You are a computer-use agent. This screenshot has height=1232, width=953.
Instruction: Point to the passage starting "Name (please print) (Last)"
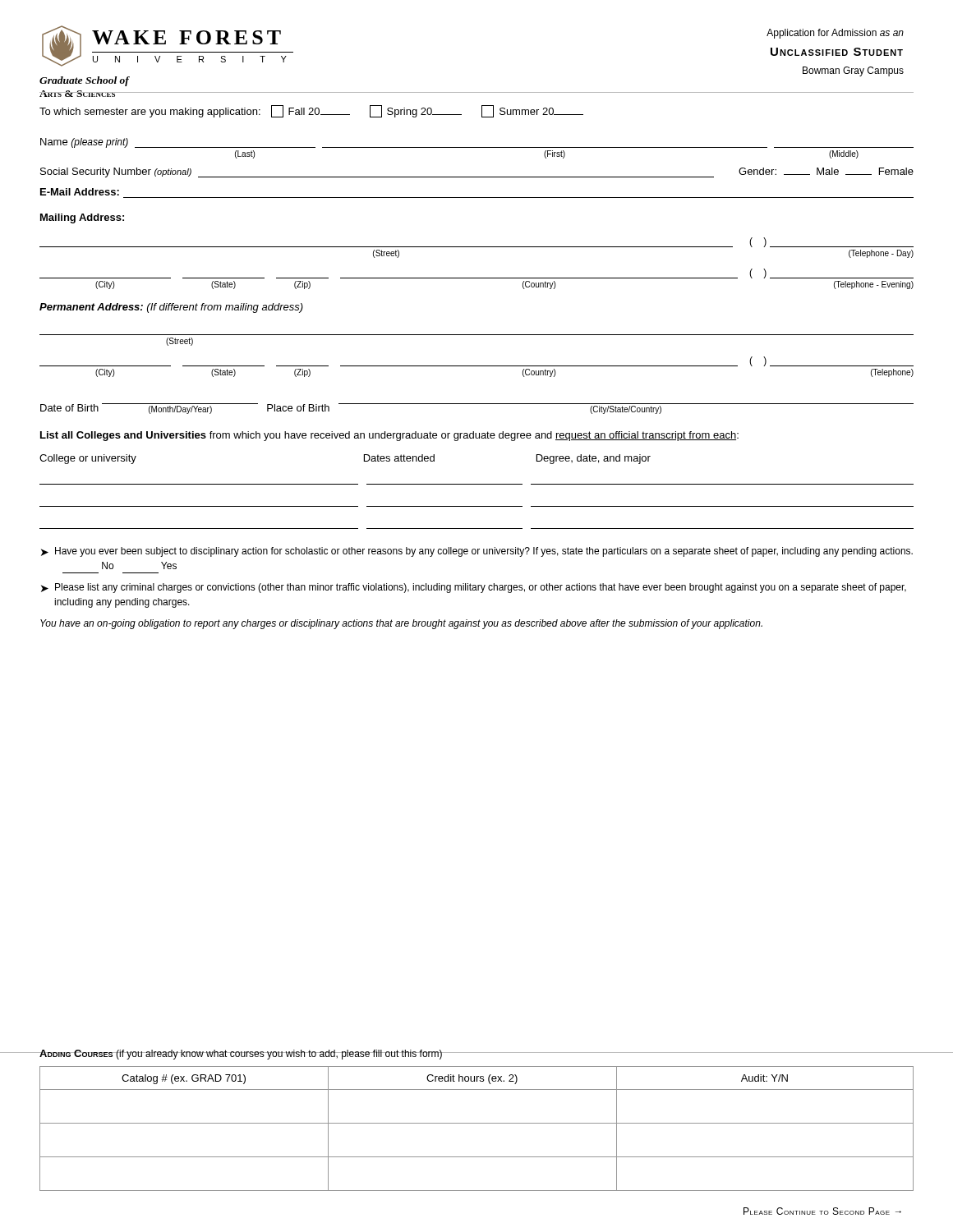(x=476, y=145)
